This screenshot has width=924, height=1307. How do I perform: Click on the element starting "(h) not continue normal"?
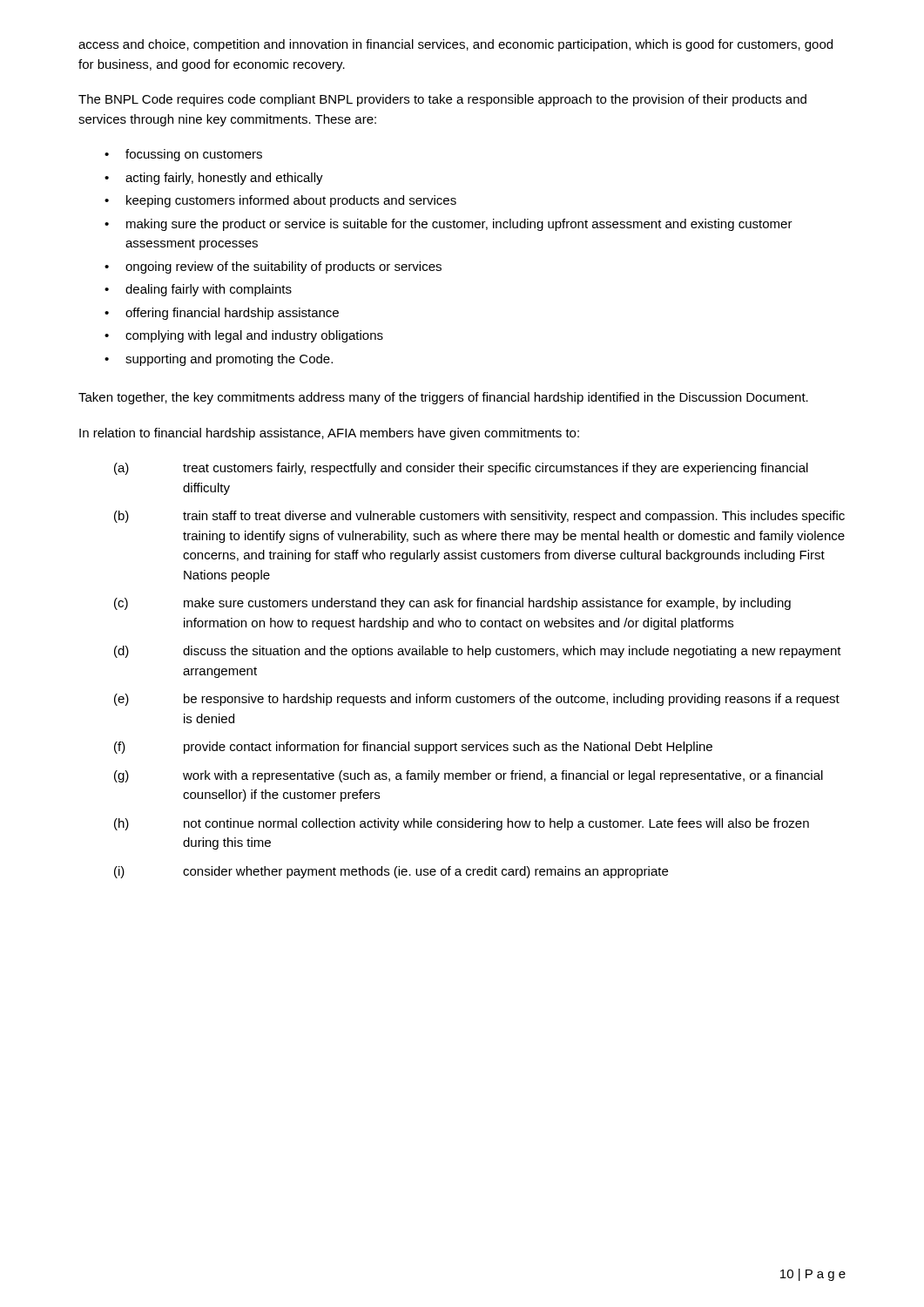coord(462,833)
